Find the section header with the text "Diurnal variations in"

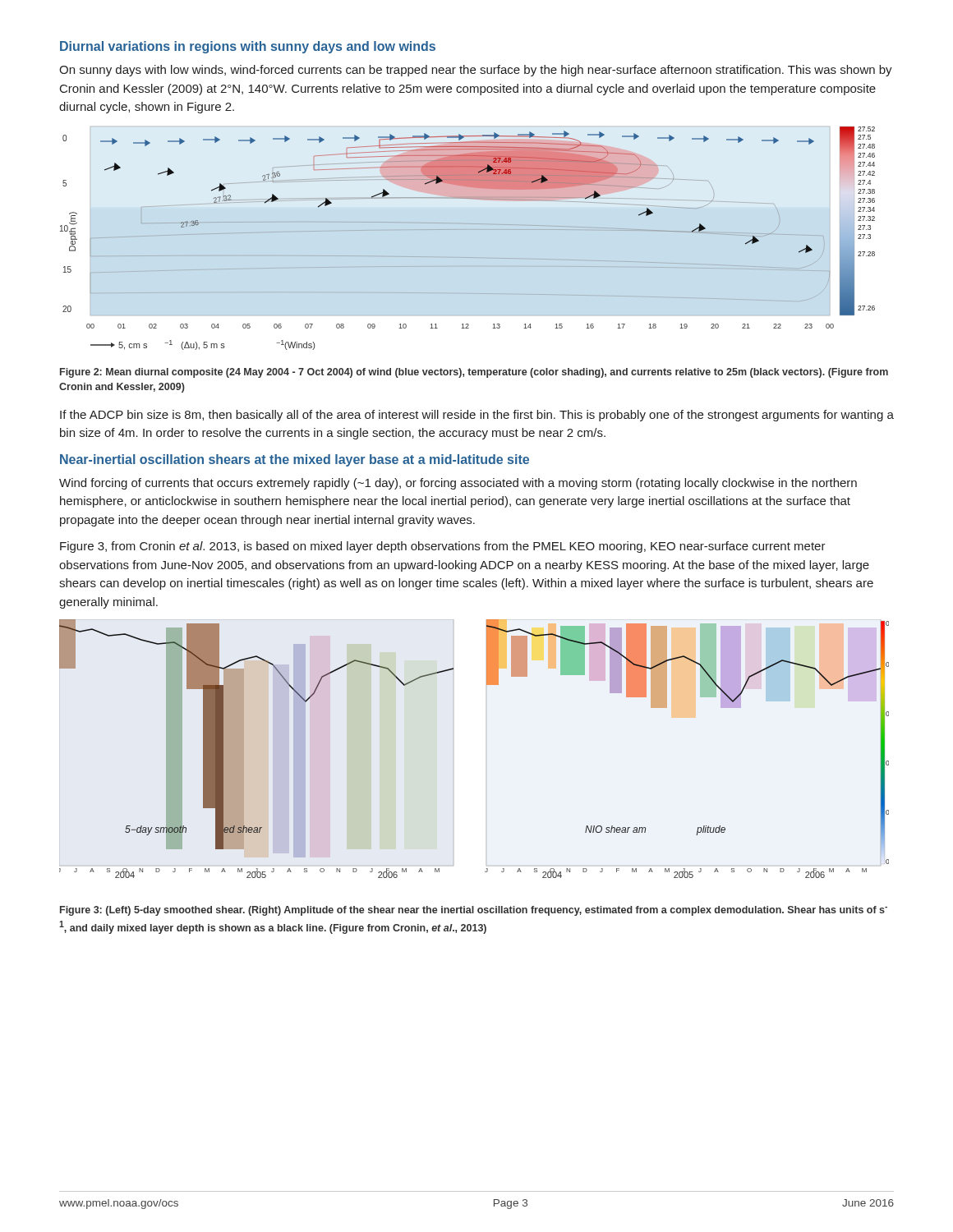point(248,46)
